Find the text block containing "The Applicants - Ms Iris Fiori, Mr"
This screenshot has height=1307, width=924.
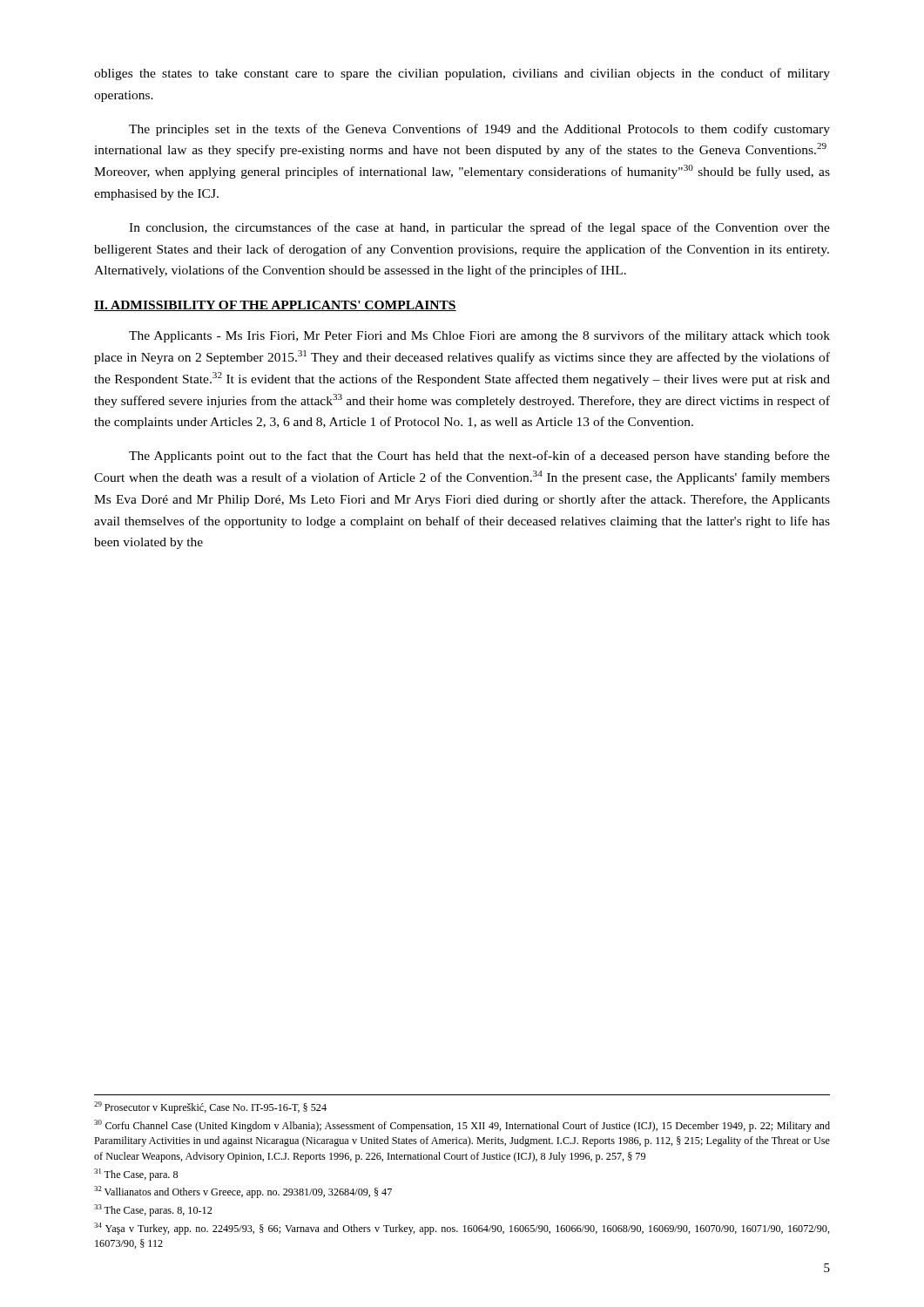(x=462, y=378)
